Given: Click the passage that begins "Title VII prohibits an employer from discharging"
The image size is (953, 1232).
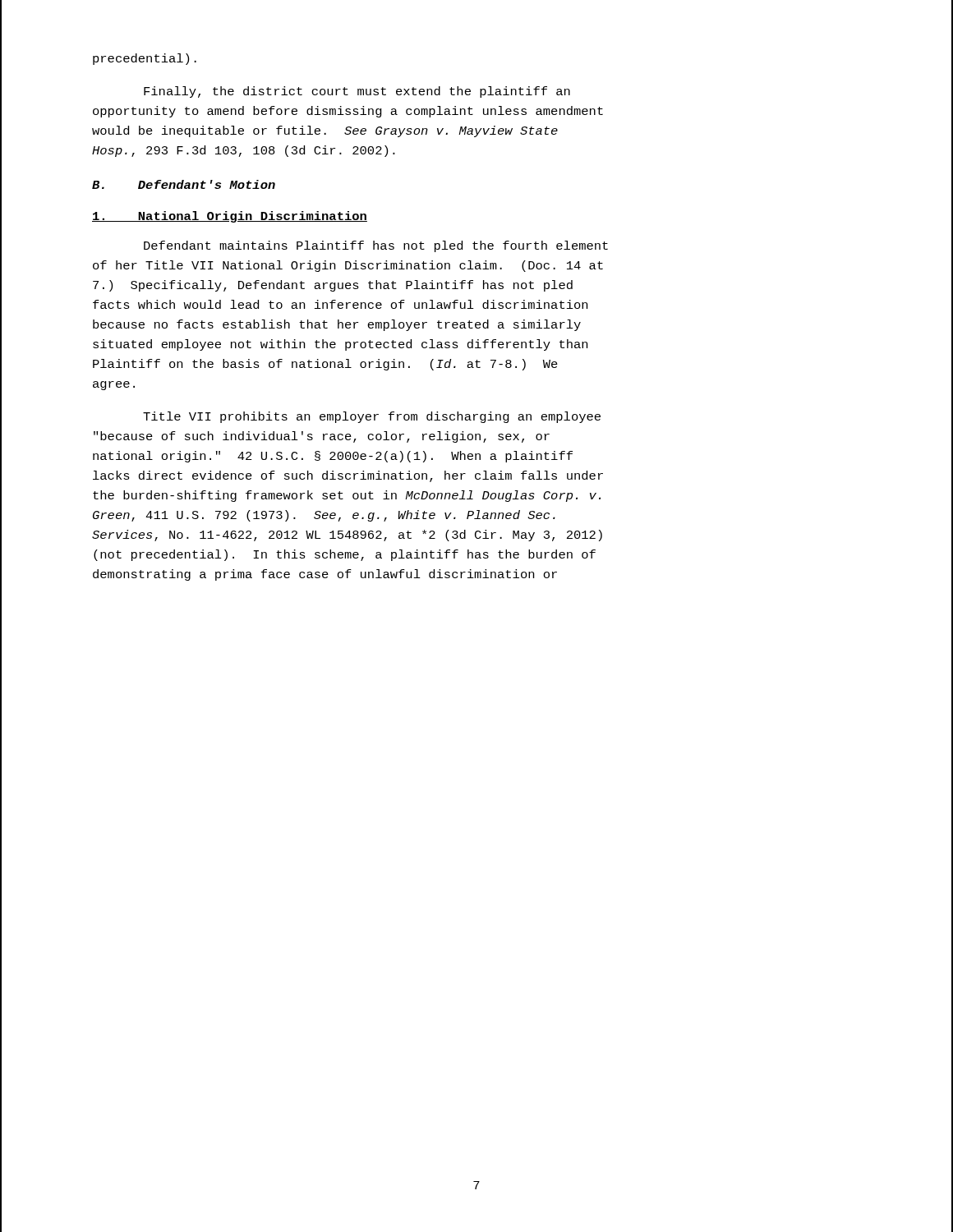Looking at the screenshot, I should [x=348, y=496].
